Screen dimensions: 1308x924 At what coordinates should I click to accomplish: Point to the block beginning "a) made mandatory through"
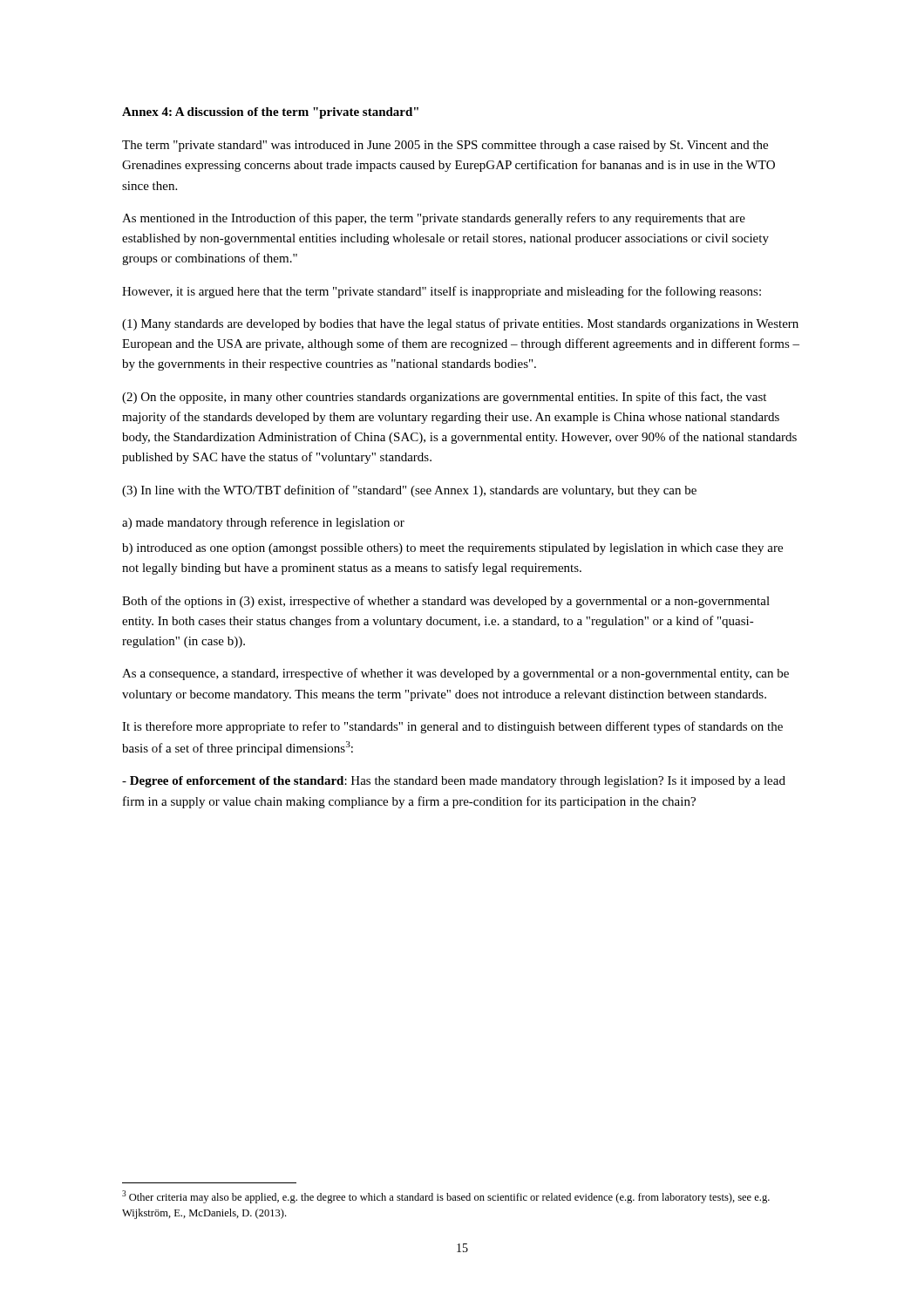click(263, 522)
